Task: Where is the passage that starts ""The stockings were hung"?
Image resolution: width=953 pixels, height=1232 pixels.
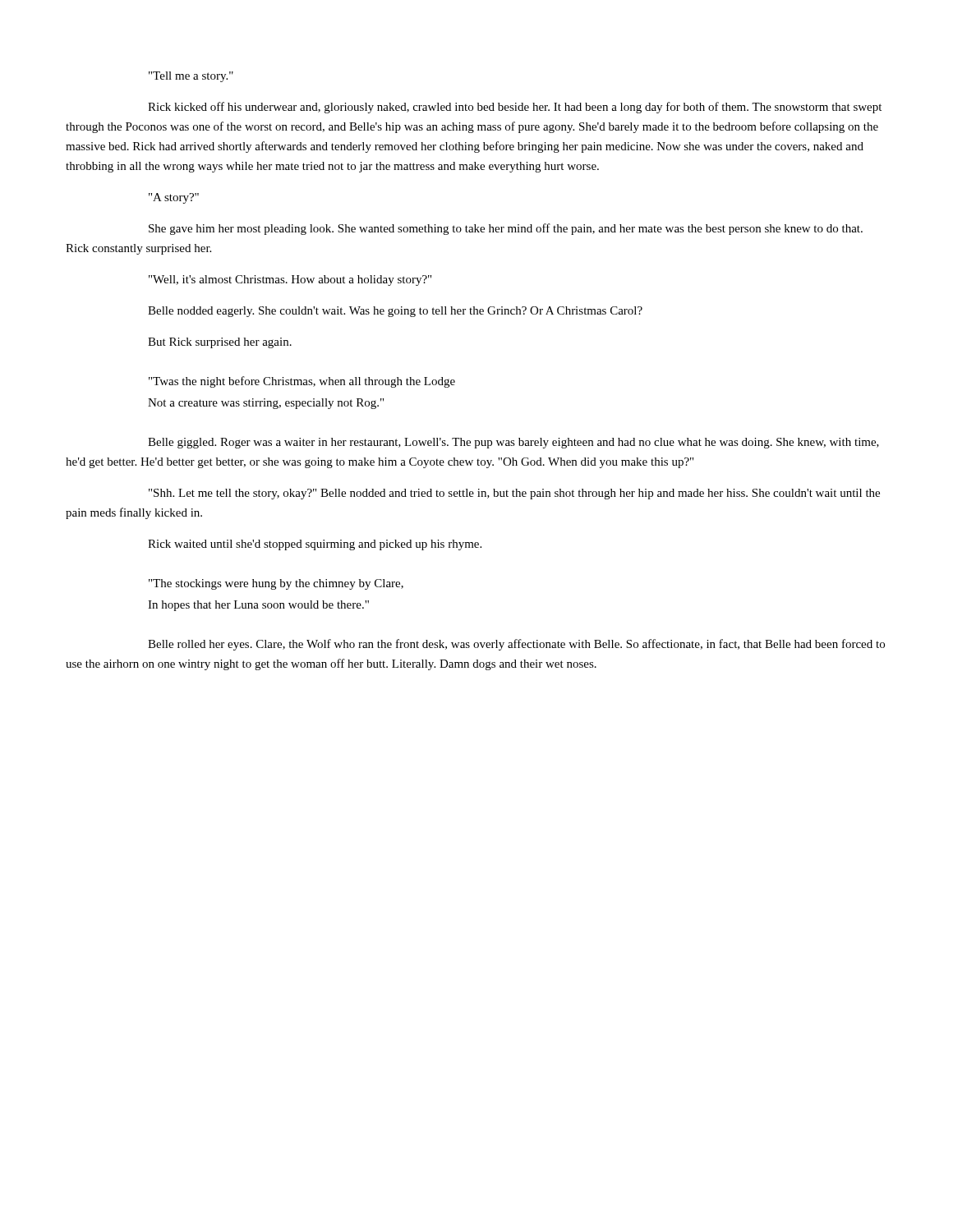Action: point(276,584)
